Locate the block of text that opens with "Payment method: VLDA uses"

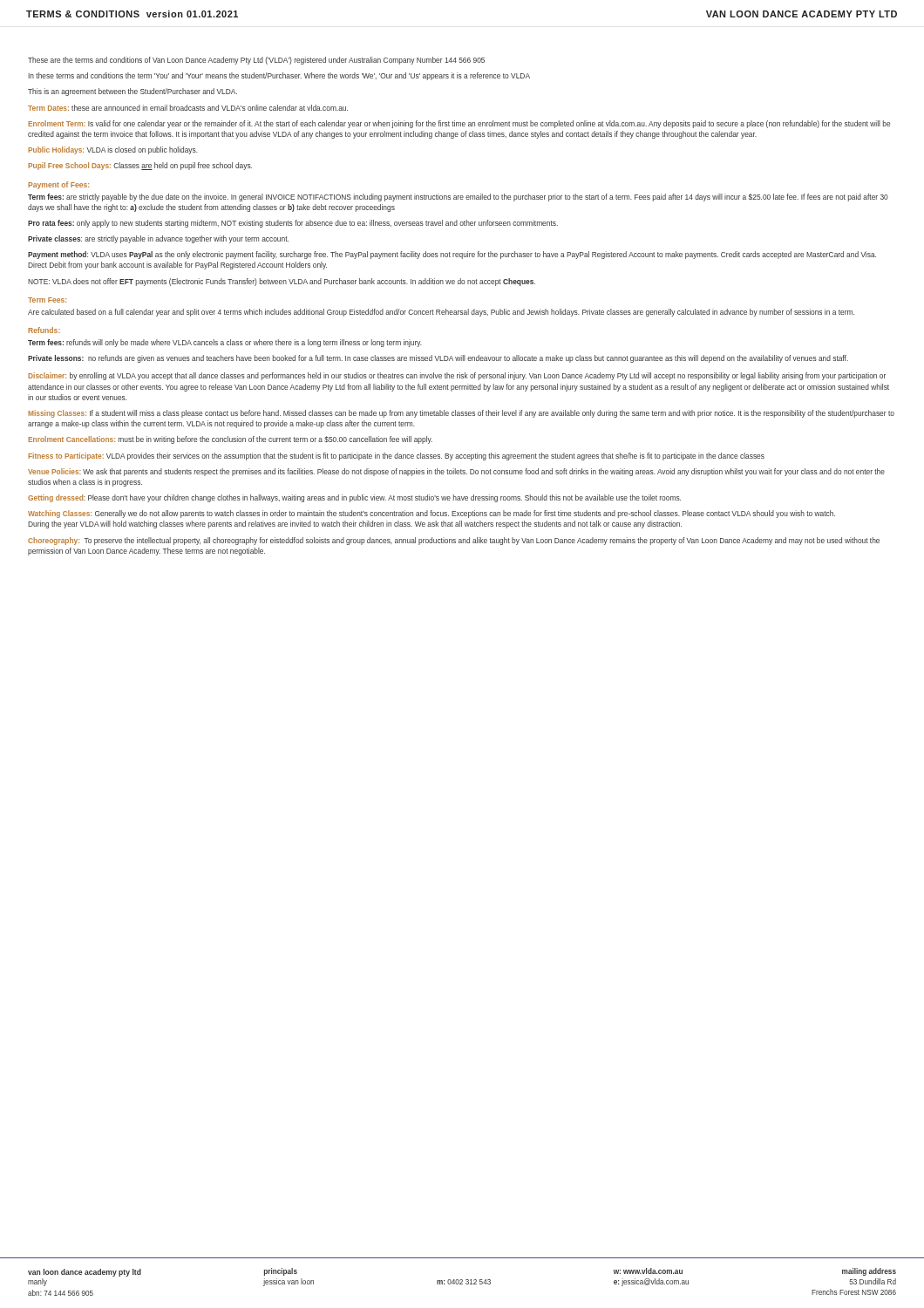point(452,260)
